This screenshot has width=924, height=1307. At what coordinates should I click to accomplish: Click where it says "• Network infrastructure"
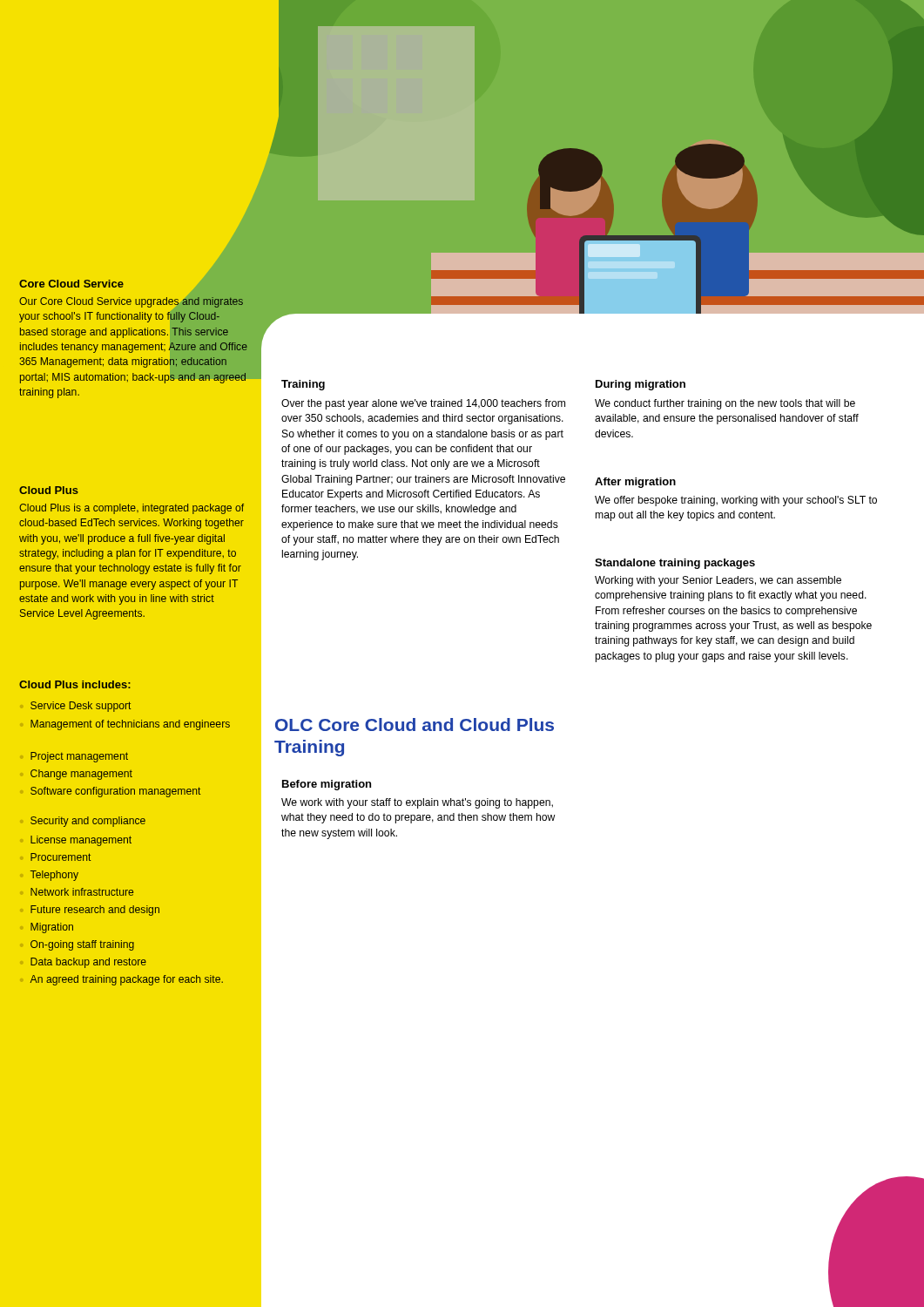tap(77, 893)
